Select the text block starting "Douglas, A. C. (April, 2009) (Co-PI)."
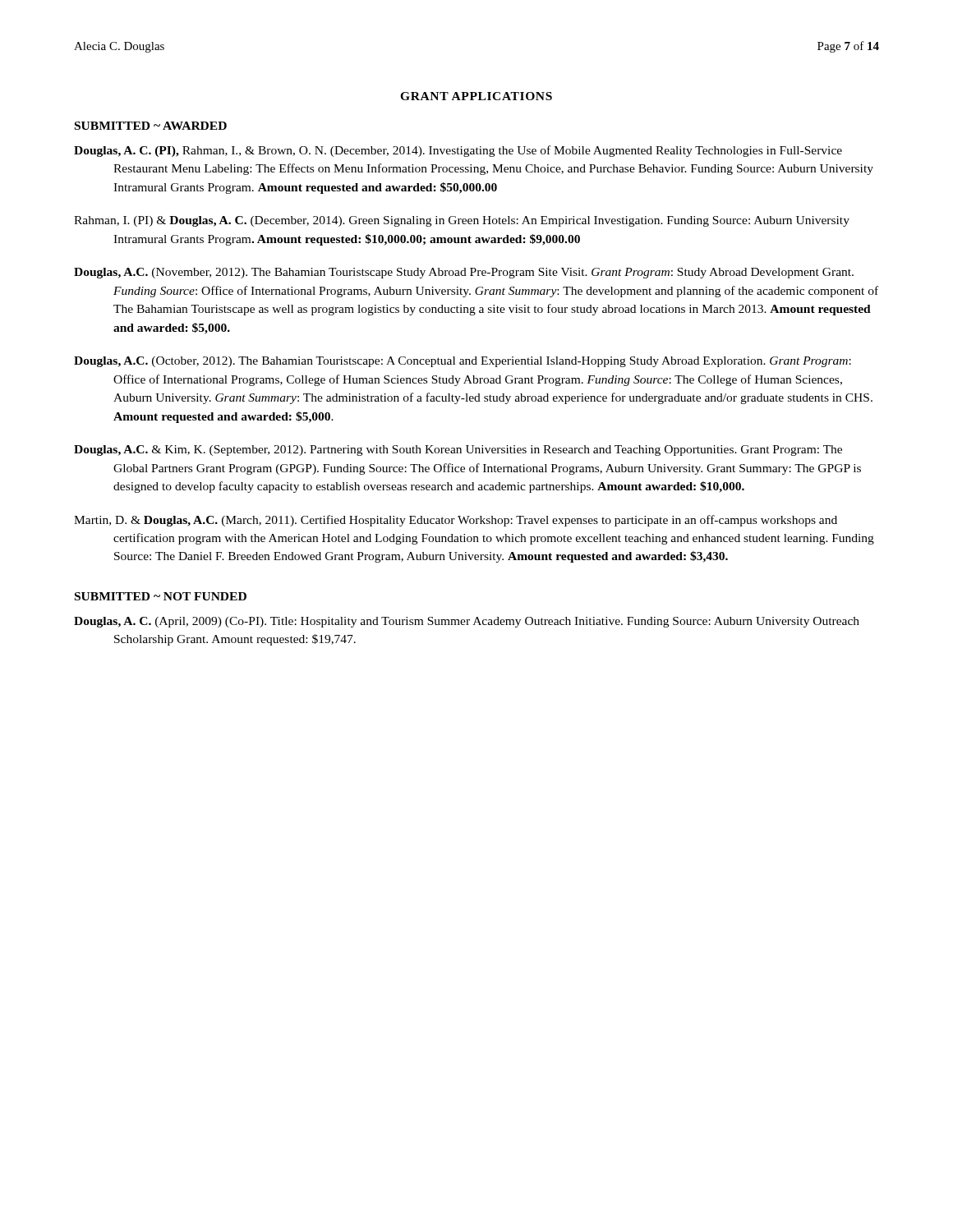 [x=467, y=630]
